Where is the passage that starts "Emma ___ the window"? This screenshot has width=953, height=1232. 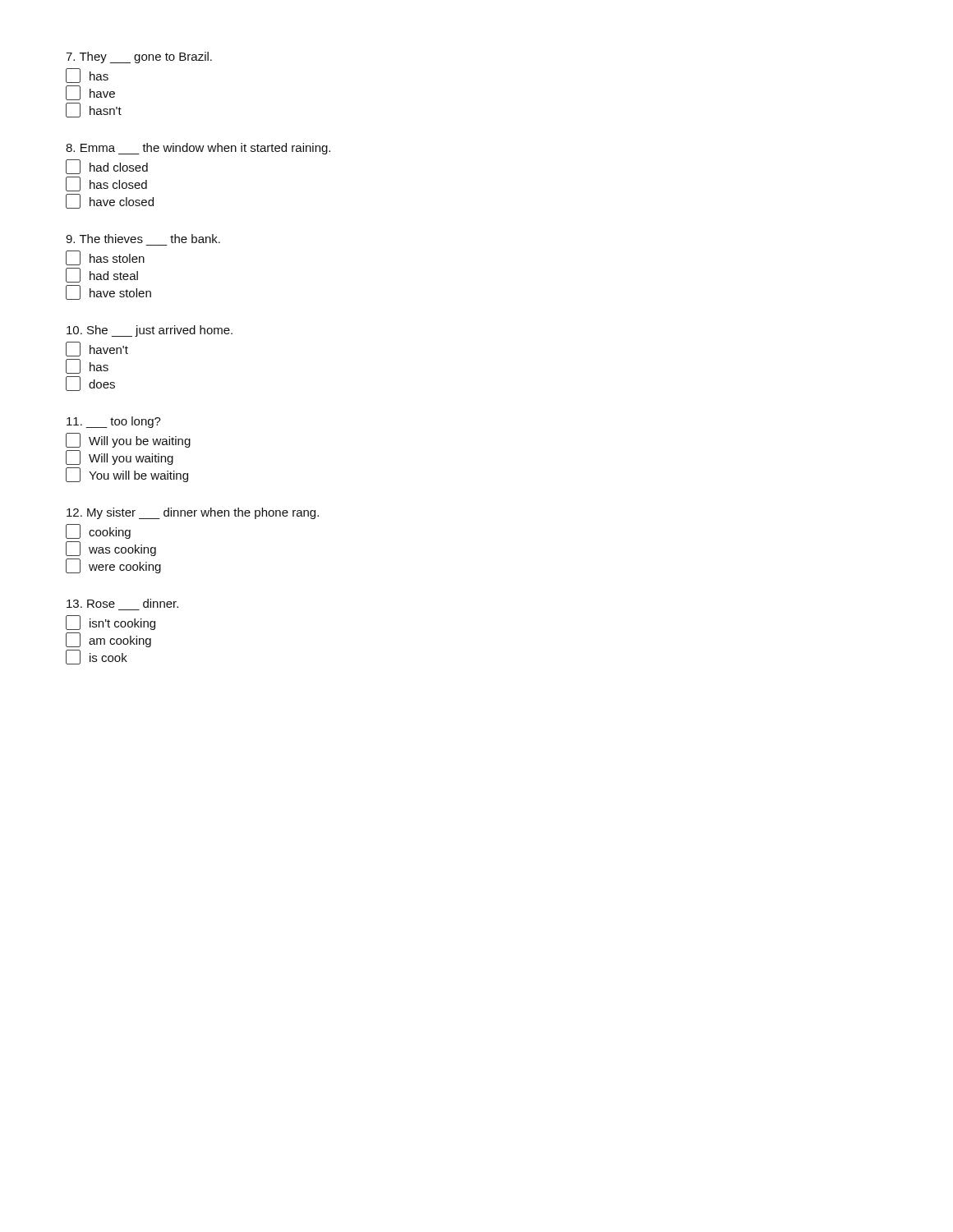tap(199, 147)
